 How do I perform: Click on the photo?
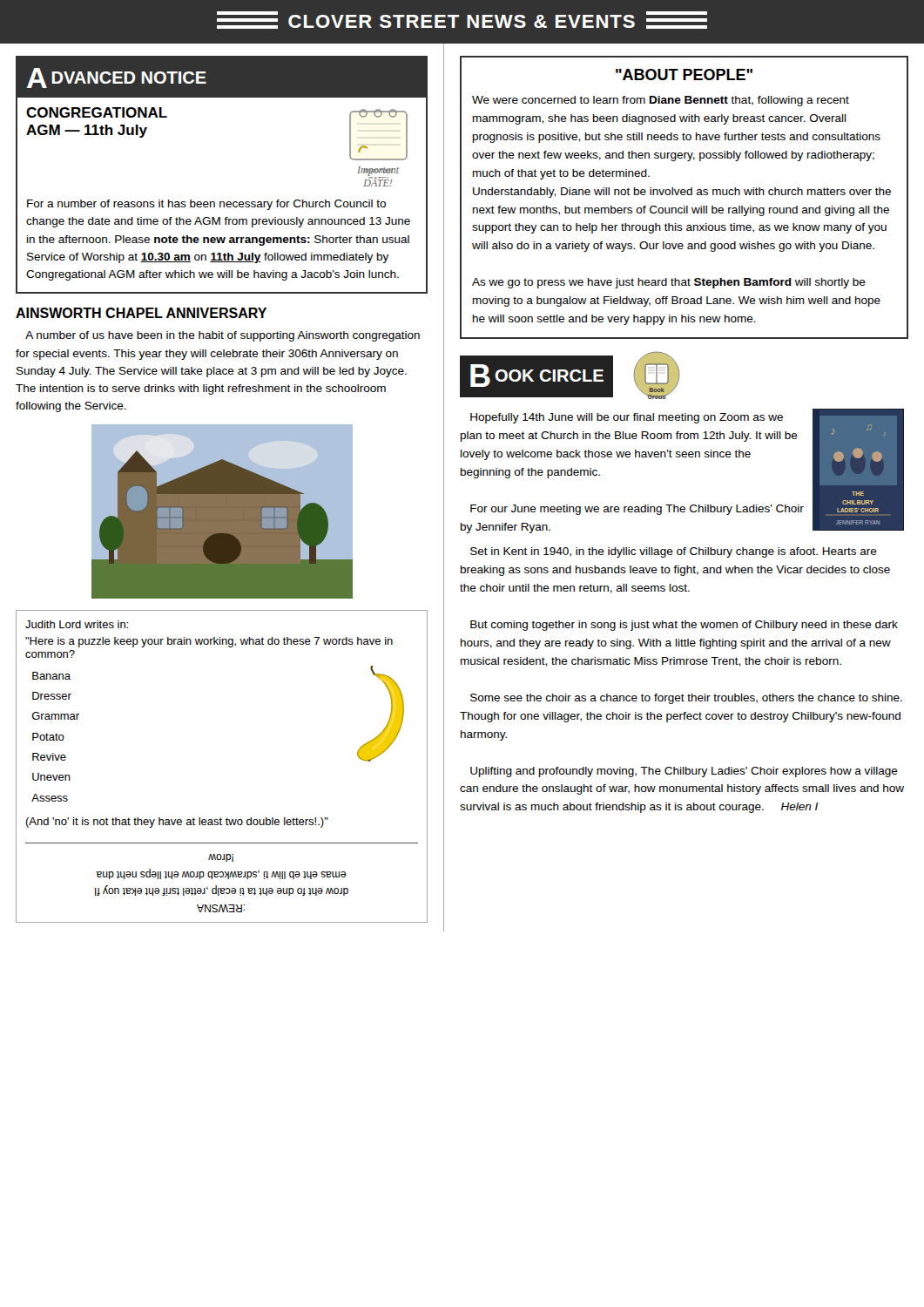pos(222,512)
